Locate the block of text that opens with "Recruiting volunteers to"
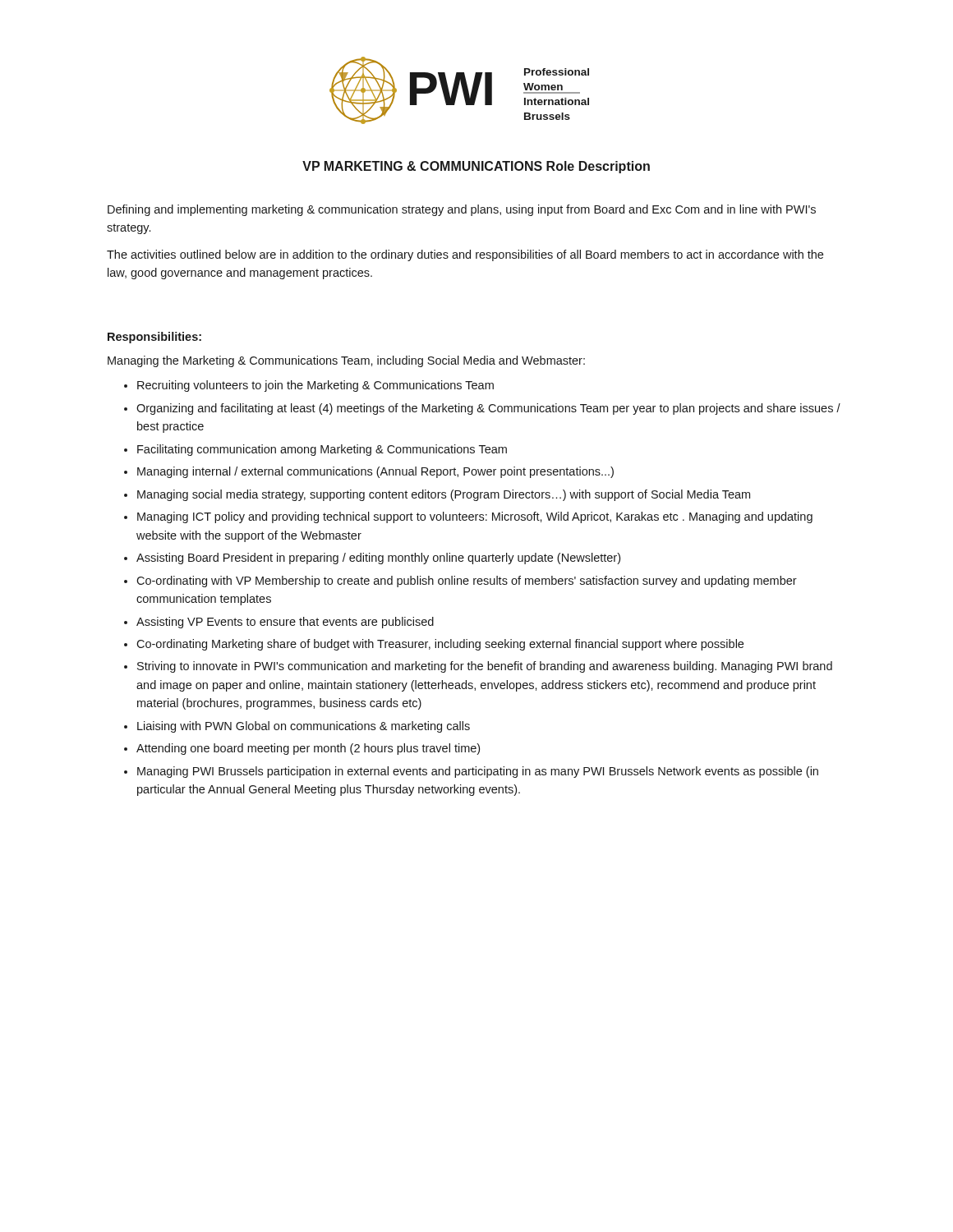This screenshot has height=1232, width=953. pos(315,385)
